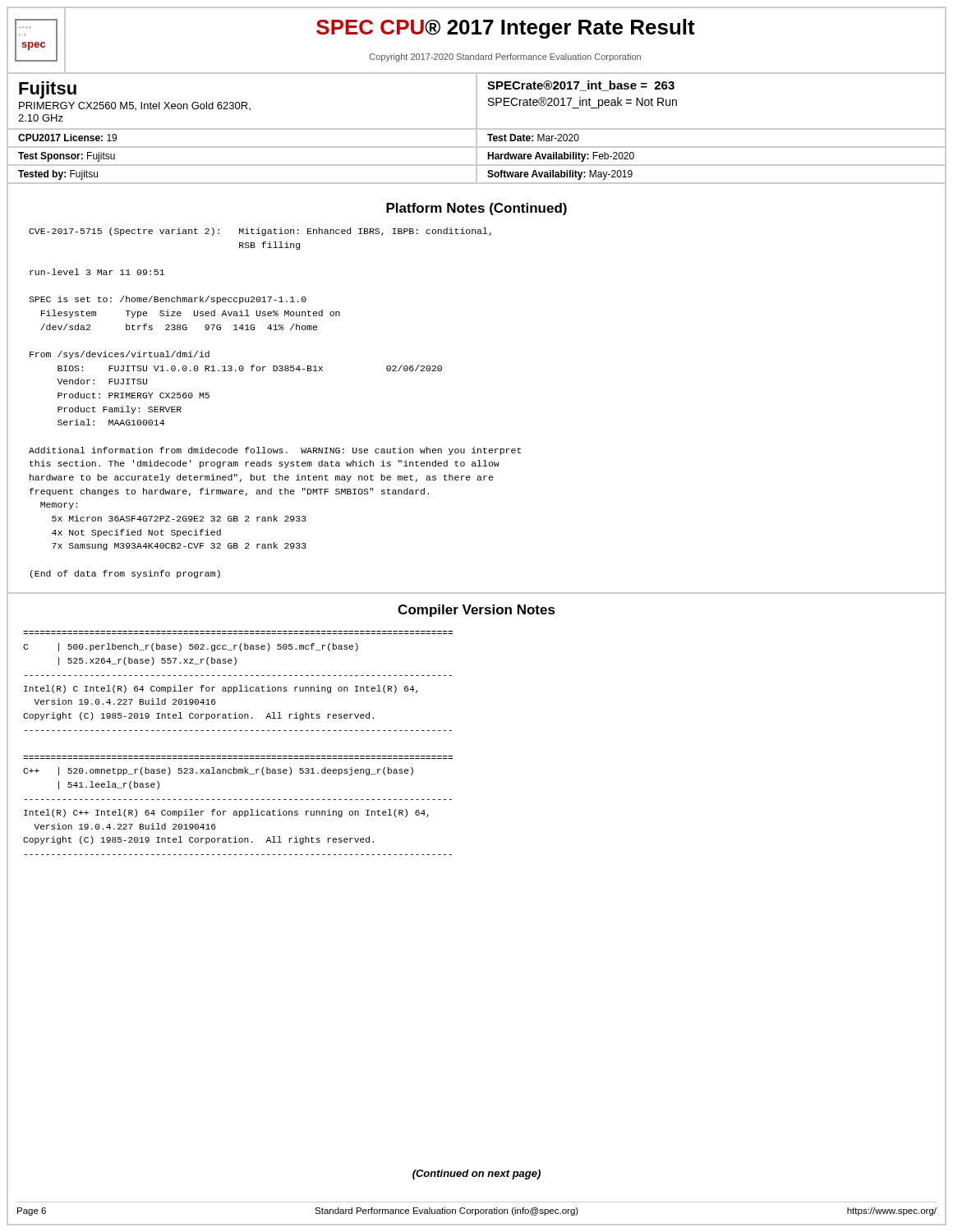Where does it say "Software Availability: May-2019"?

point(560,174)
